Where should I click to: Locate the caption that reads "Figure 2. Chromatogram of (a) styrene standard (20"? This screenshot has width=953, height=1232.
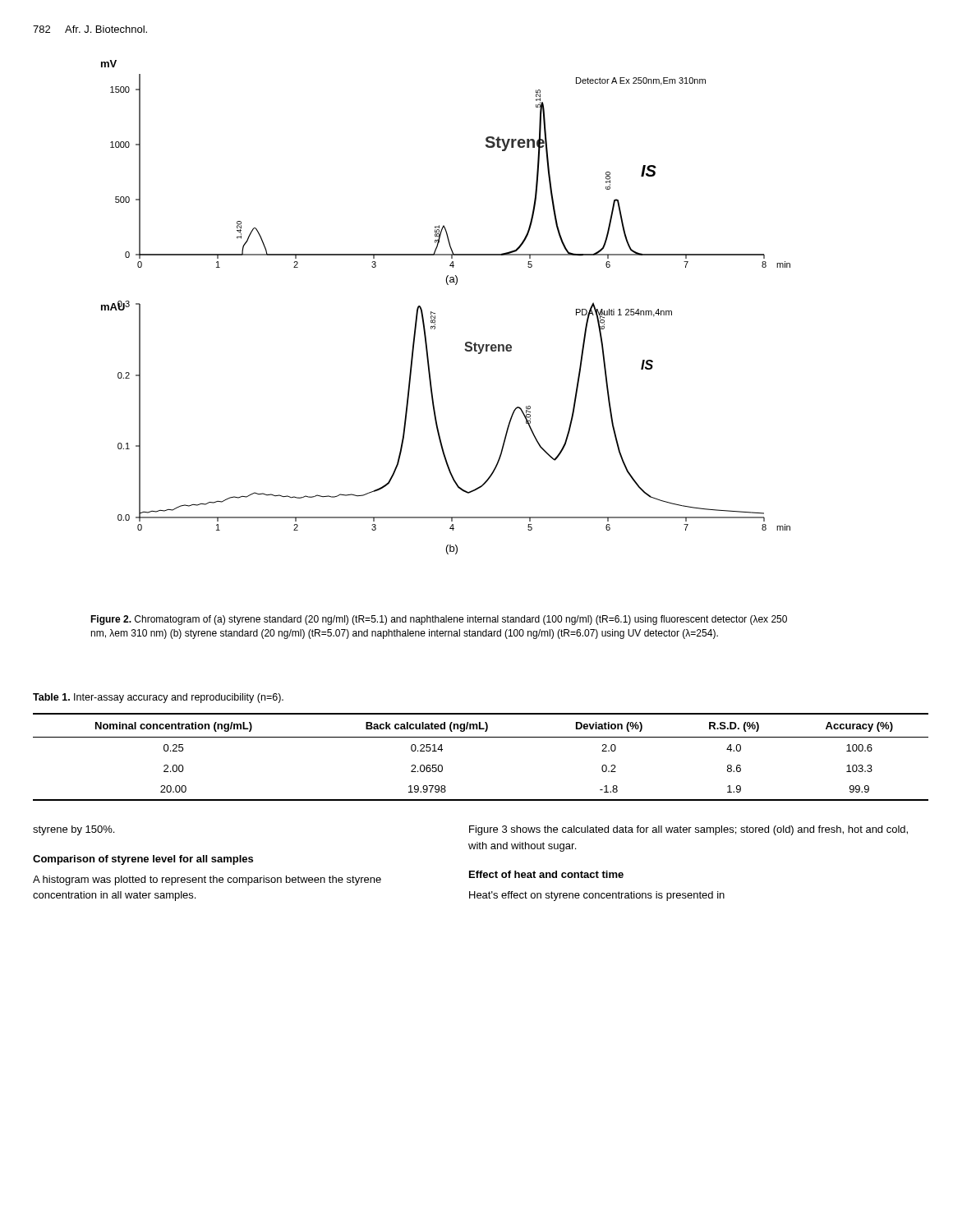coord(439,626)
